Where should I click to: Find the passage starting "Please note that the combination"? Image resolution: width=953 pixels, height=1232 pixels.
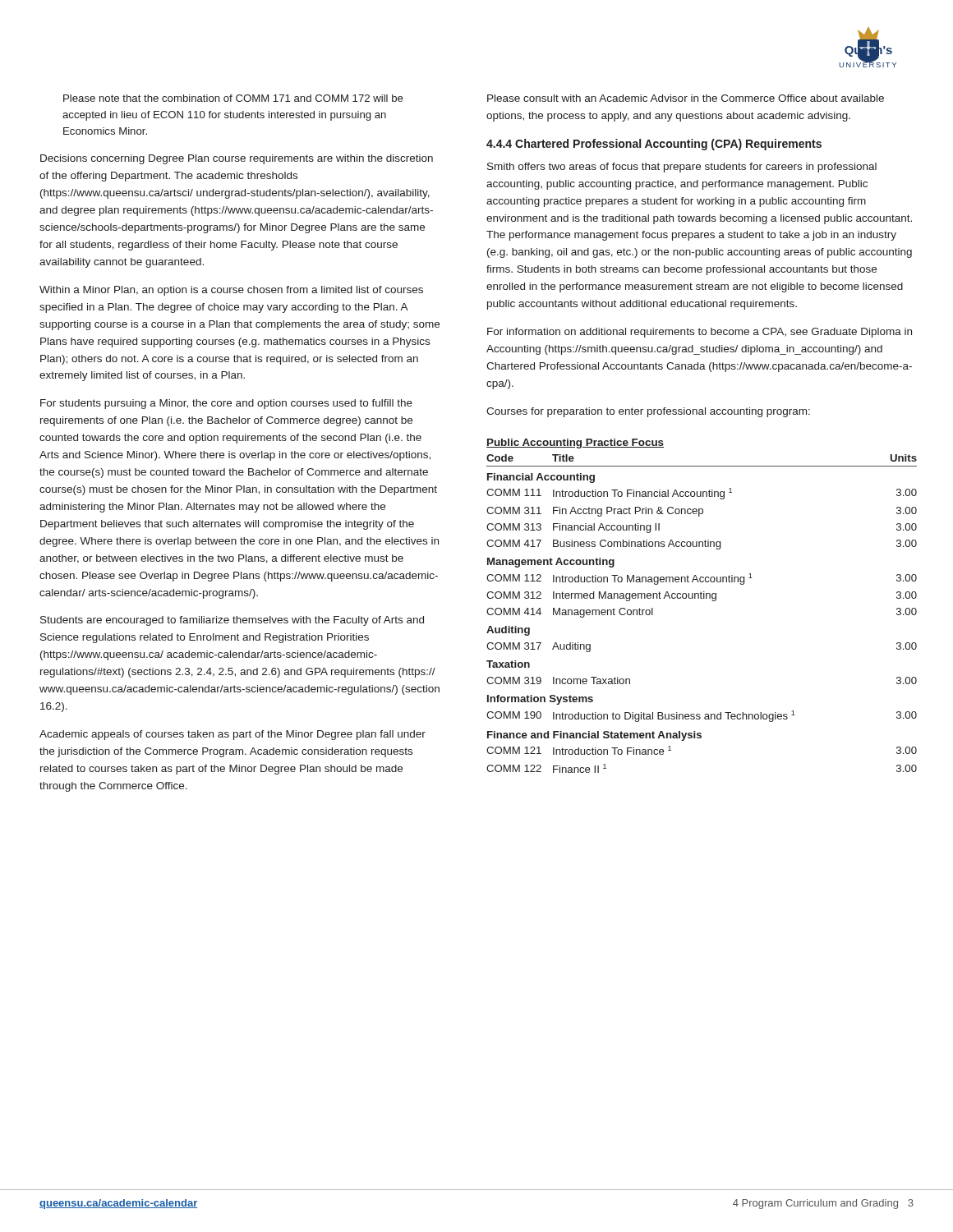click(233, 114)
